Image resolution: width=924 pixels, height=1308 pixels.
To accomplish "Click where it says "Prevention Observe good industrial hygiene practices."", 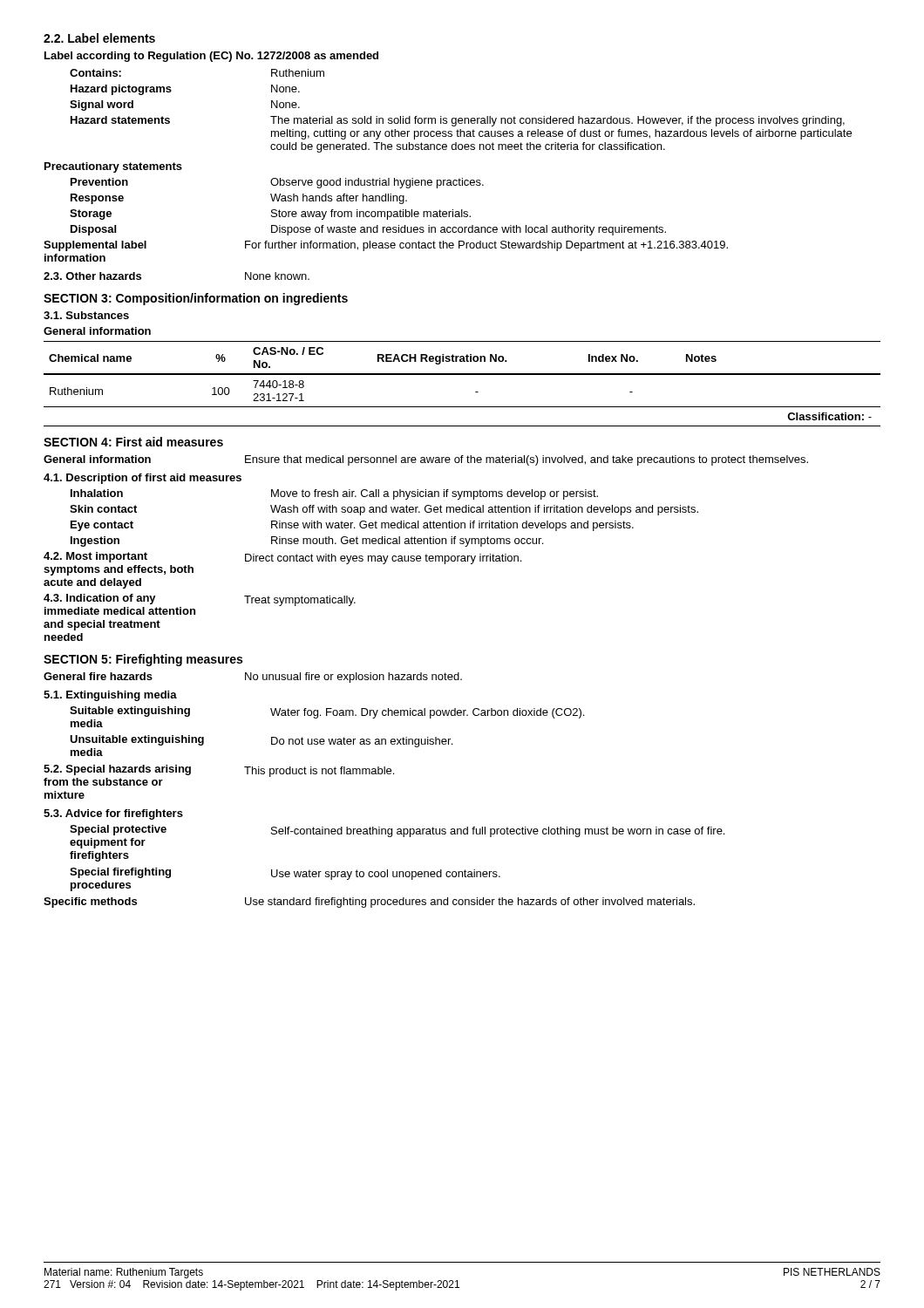I will point(462,182).
